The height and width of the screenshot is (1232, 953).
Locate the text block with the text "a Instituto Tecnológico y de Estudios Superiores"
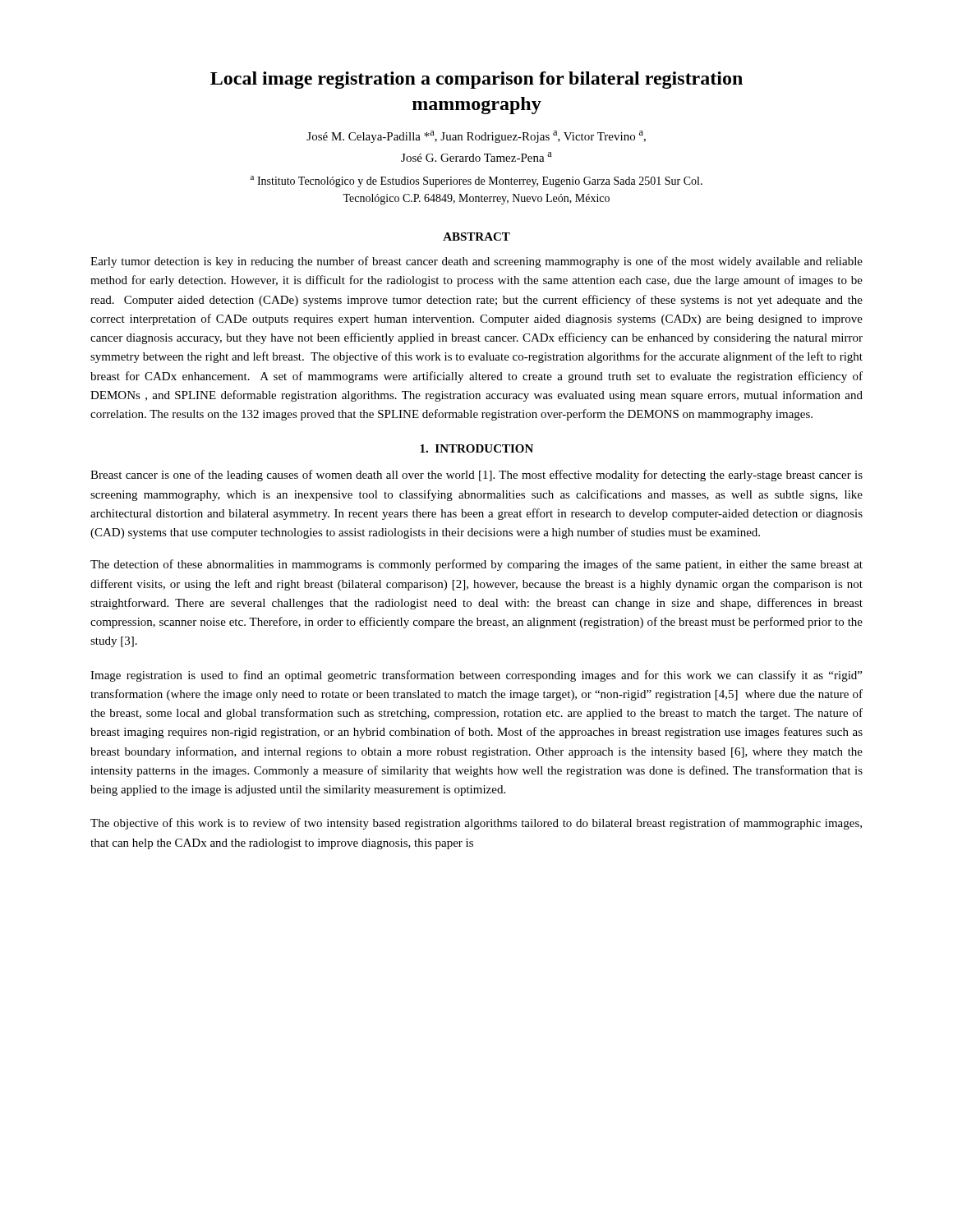tap(476, 188)
